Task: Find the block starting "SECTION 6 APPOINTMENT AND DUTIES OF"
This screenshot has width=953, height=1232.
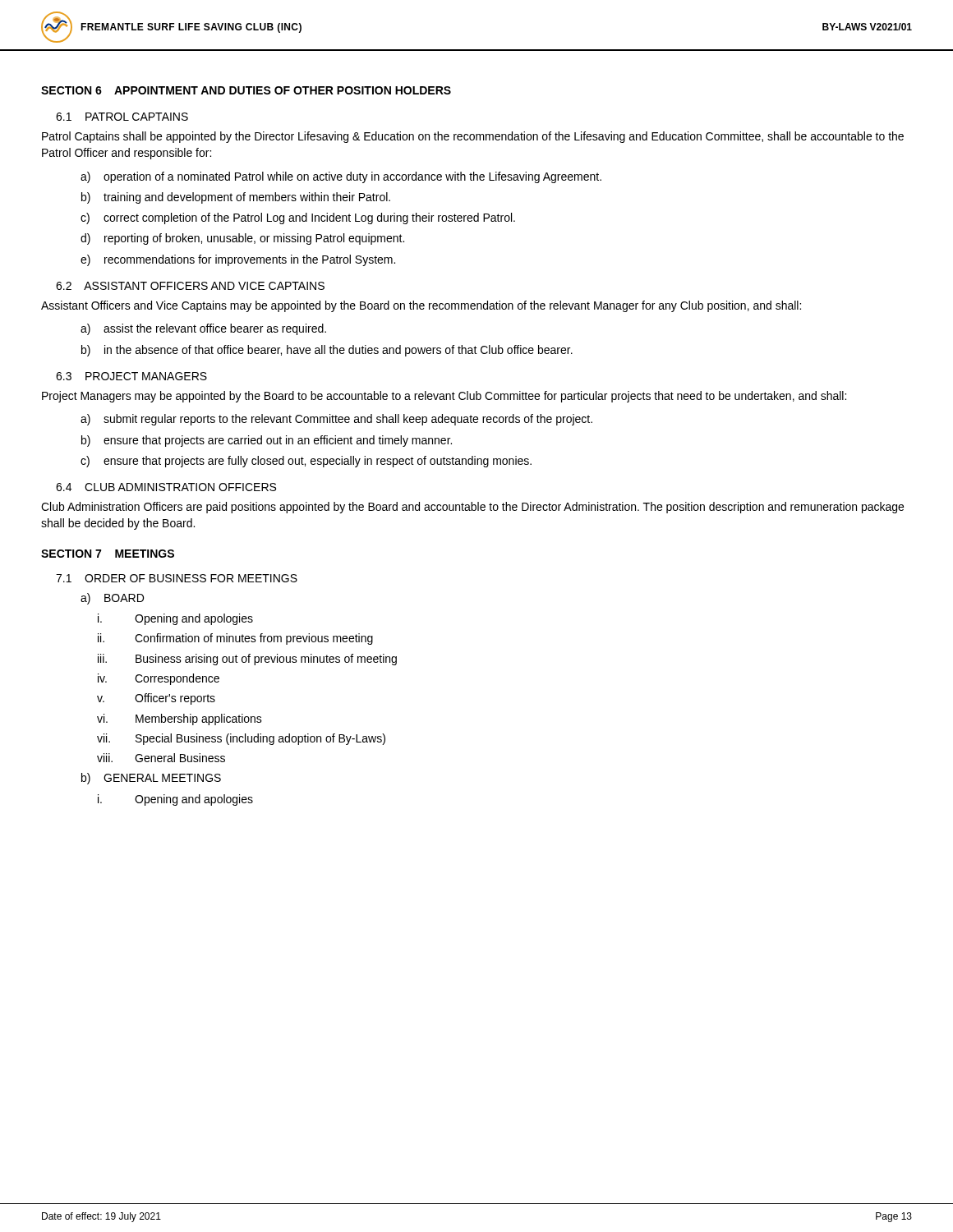Action: pyautogui.click(x=246, y=90)
